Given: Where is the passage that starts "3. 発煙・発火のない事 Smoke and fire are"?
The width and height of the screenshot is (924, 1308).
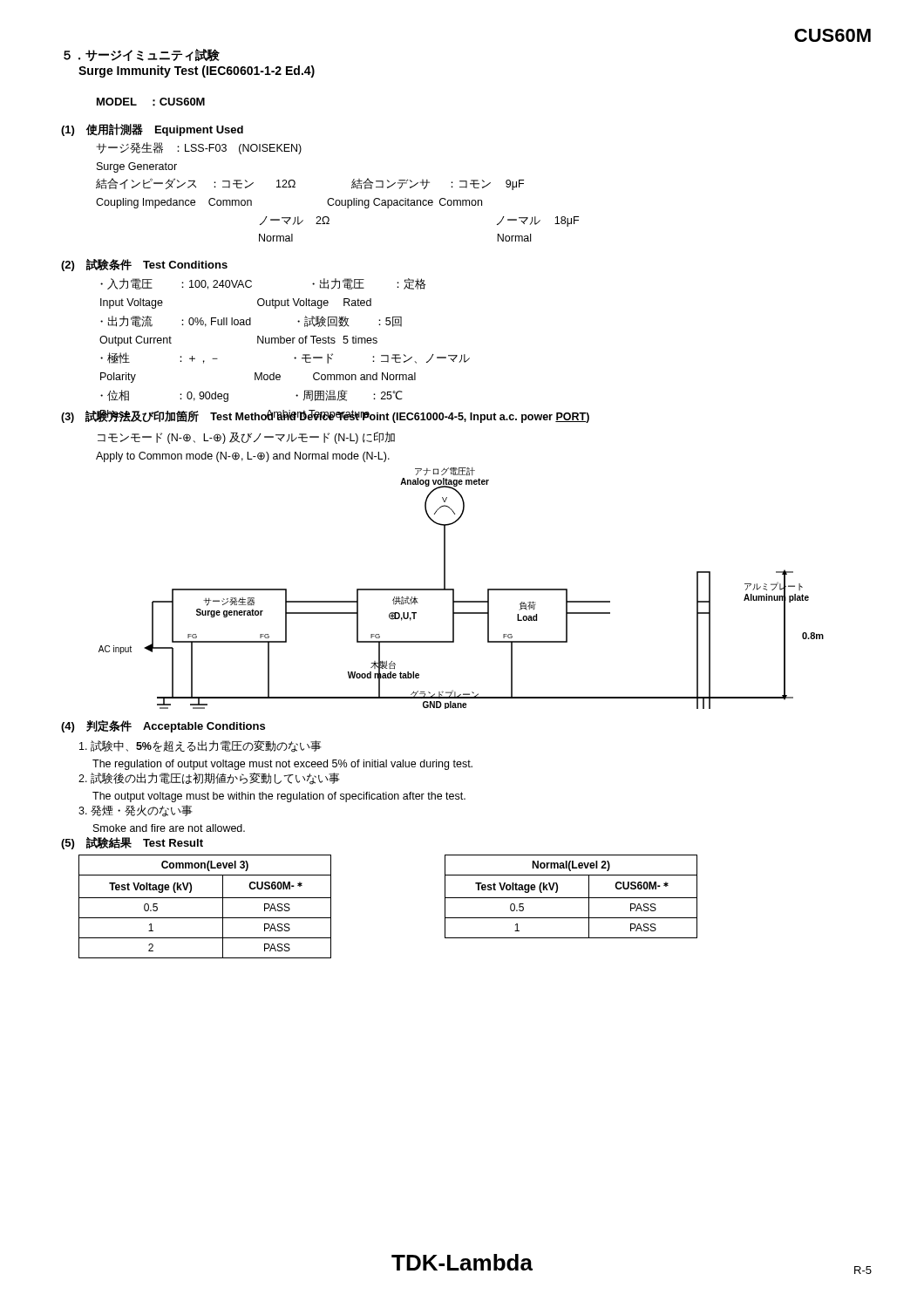Looking at the screenshot, I should [162, 820].
